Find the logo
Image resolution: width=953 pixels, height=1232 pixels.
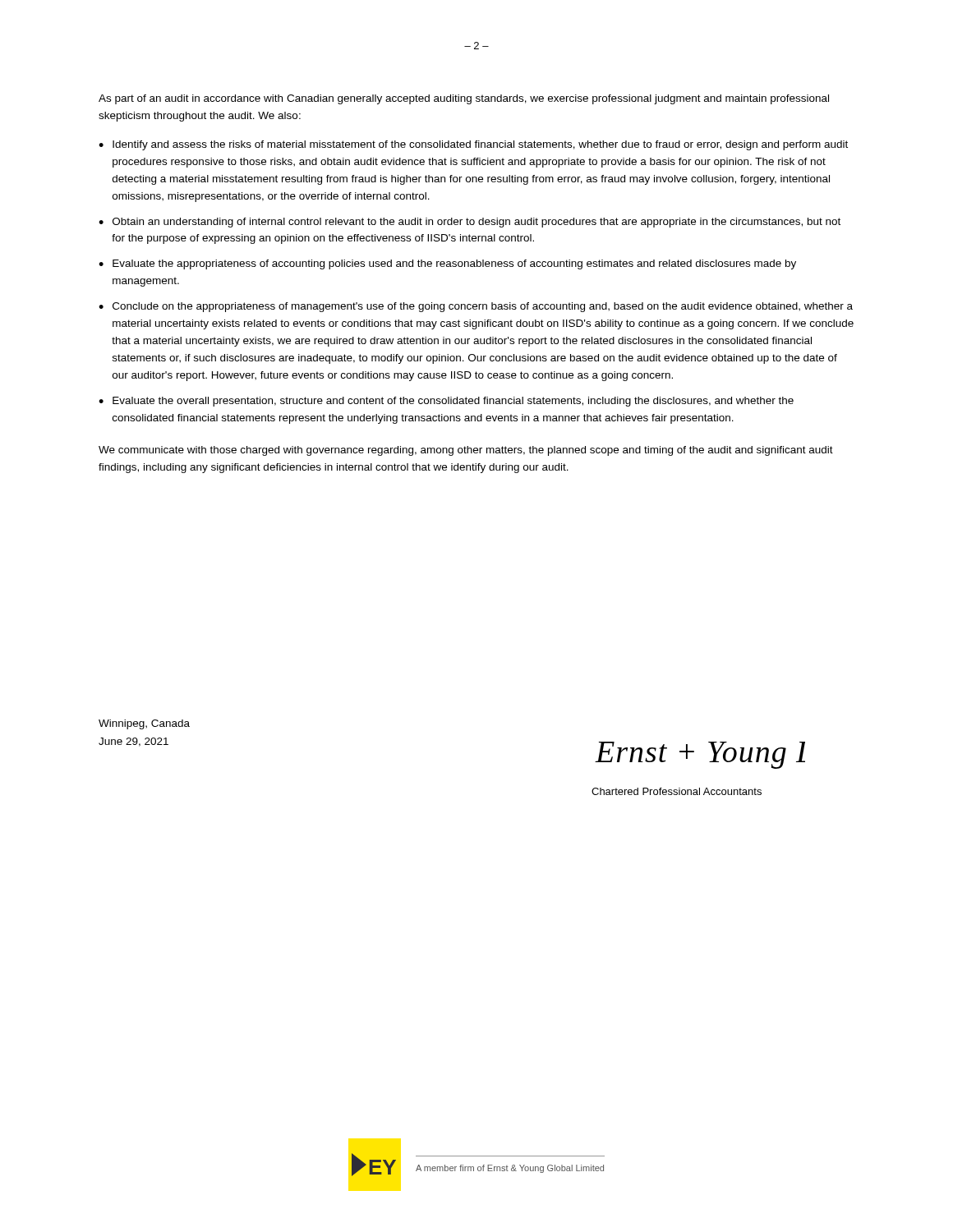click(x=476, y=1165)
